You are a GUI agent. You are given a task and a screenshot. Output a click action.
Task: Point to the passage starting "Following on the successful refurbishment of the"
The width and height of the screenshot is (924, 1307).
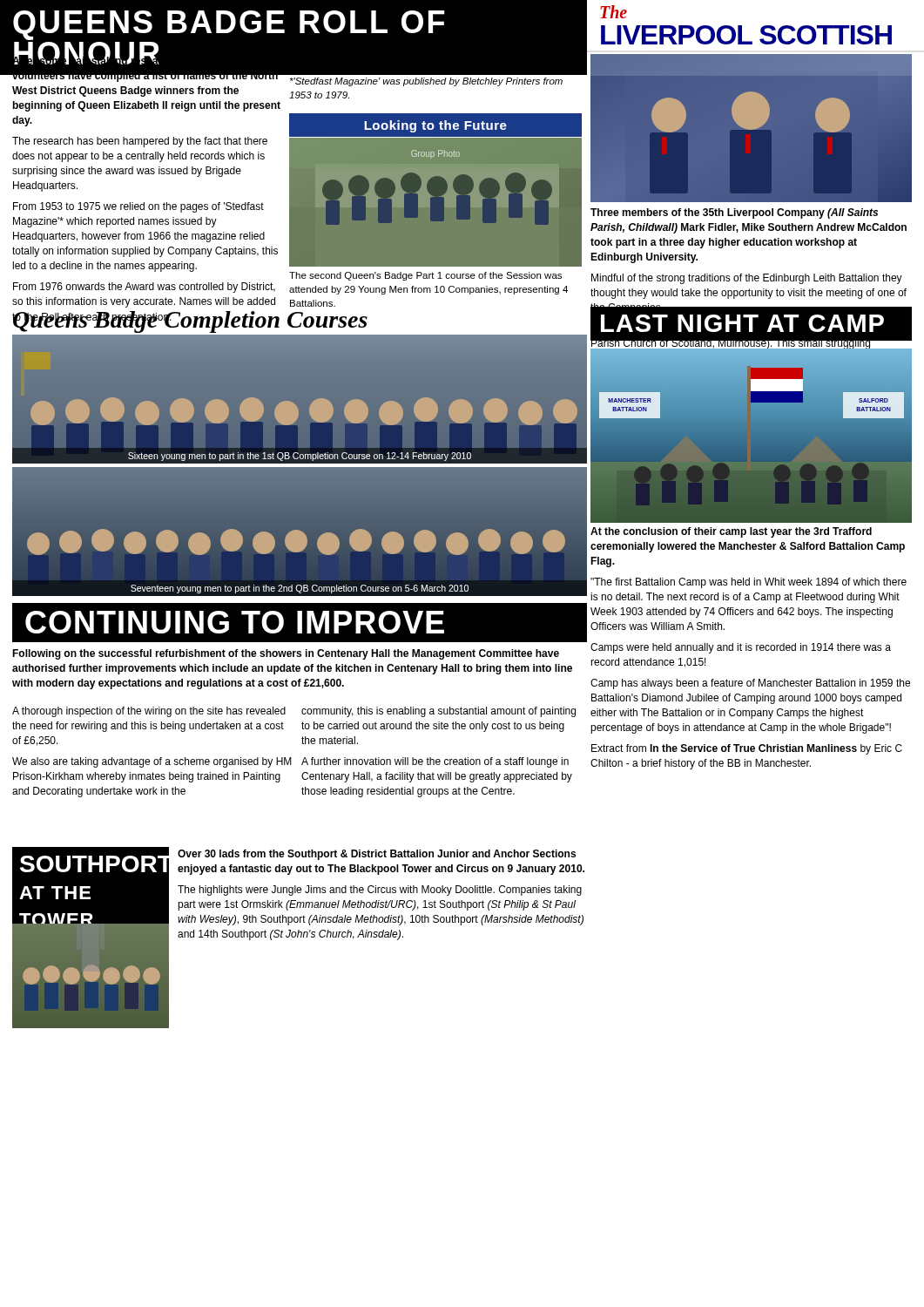coord(300,669)
